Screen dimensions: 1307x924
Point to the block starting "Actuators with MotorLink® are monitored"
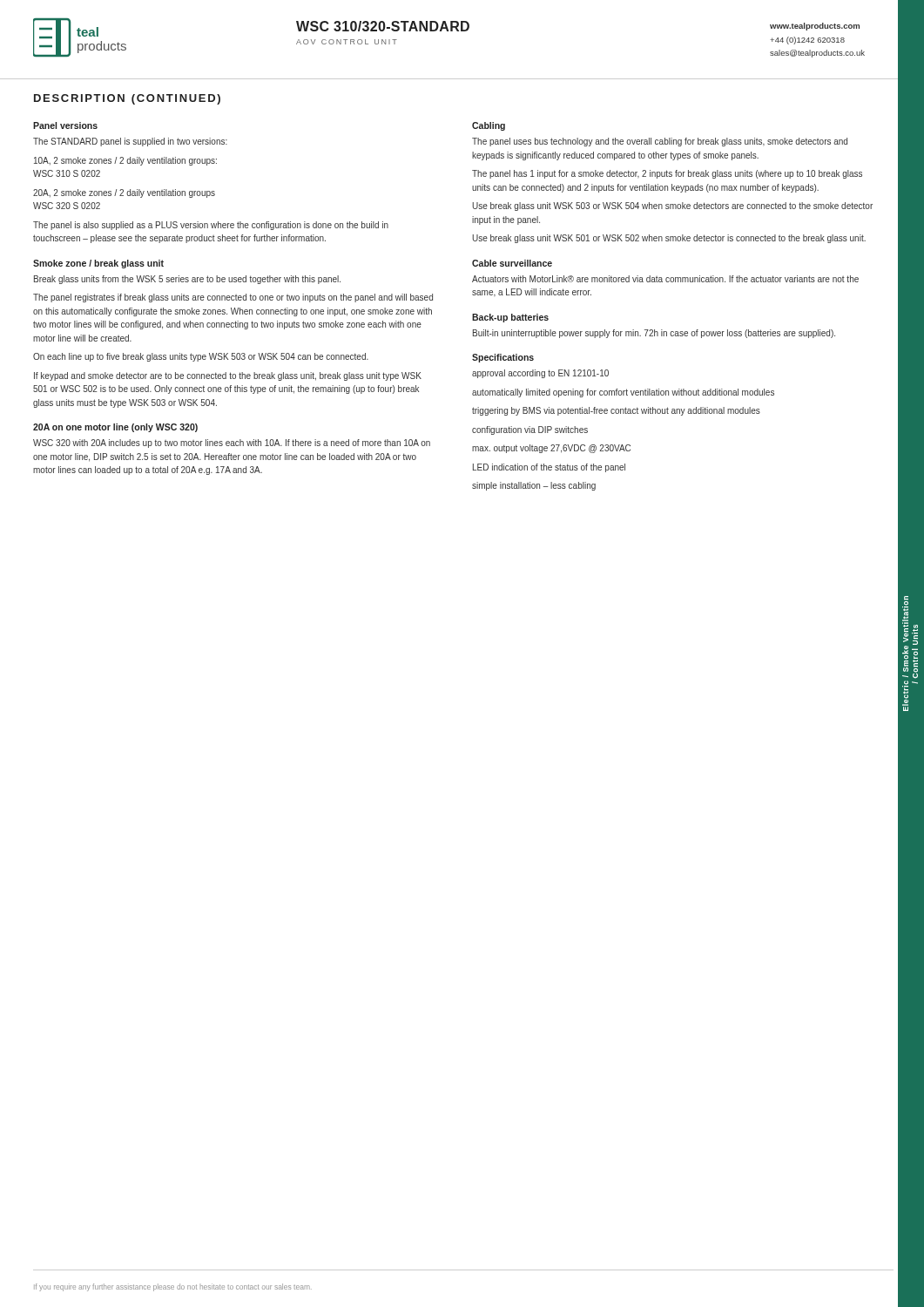[x=665, y=286]
